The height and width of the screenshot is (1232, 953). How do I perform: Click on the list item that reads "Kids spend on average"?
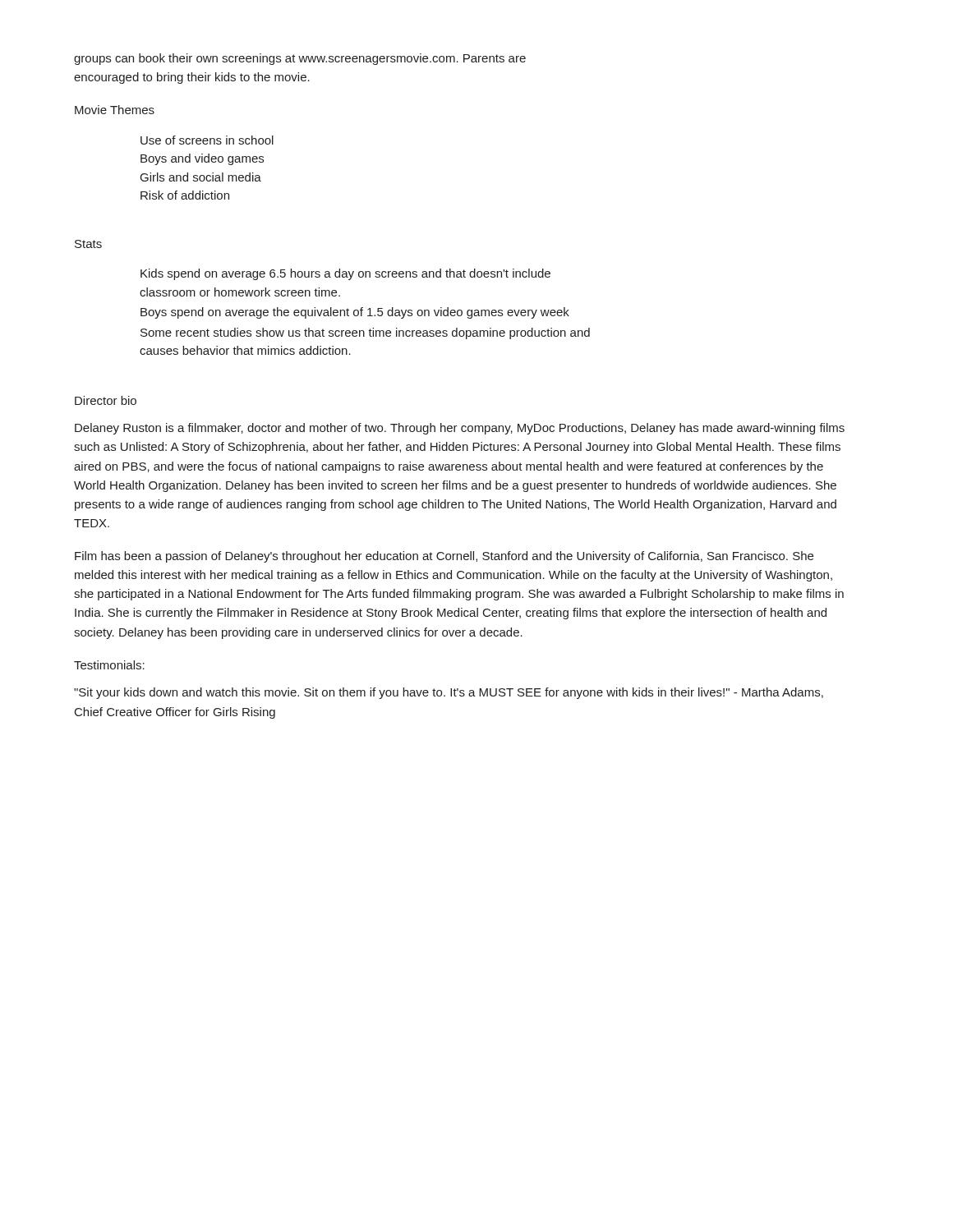click(345, 282)
